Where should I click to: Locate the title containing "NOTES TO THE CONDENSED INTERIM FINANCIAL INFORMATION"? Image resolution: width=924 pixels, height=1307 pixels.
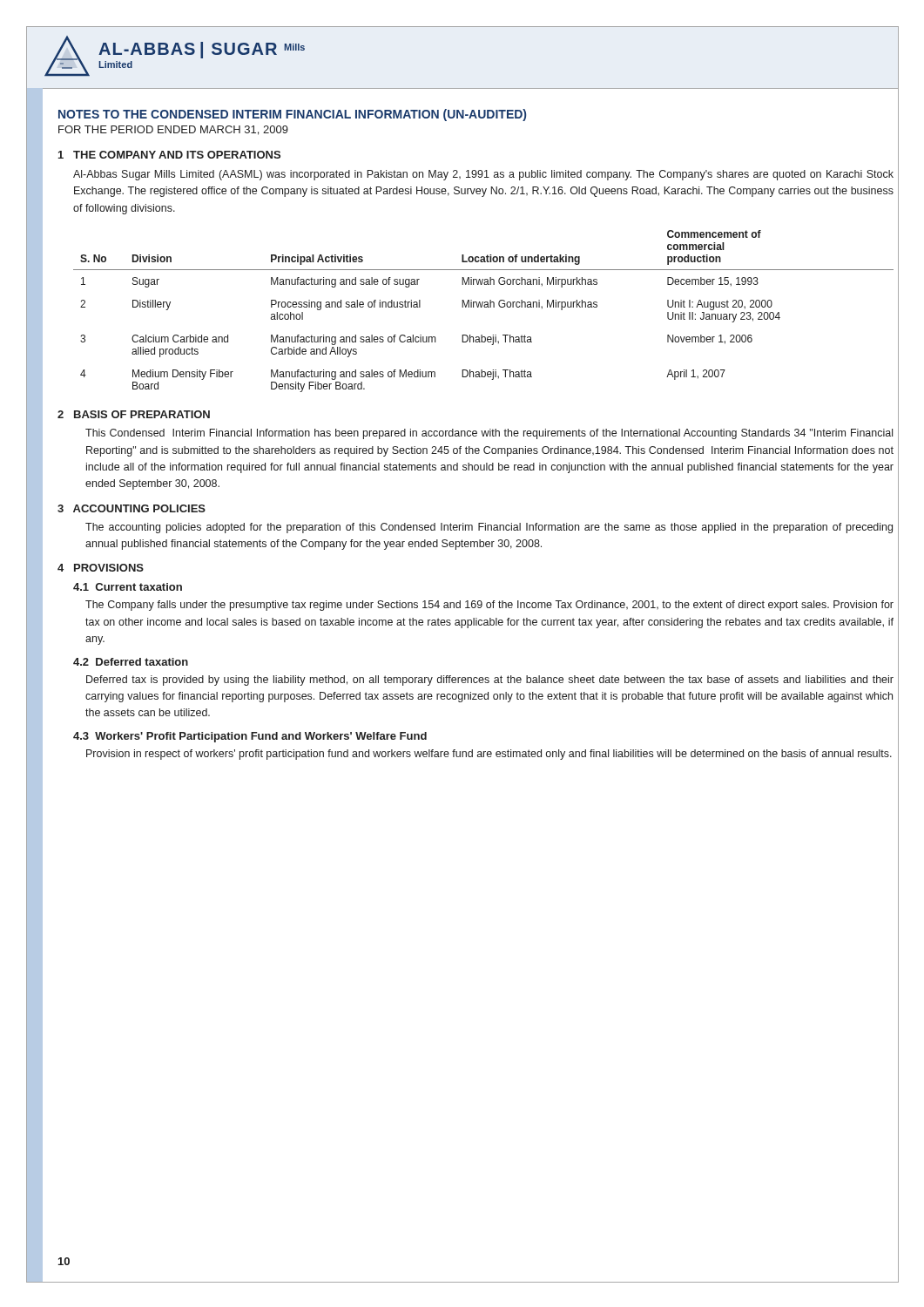[x=475, y=122]
